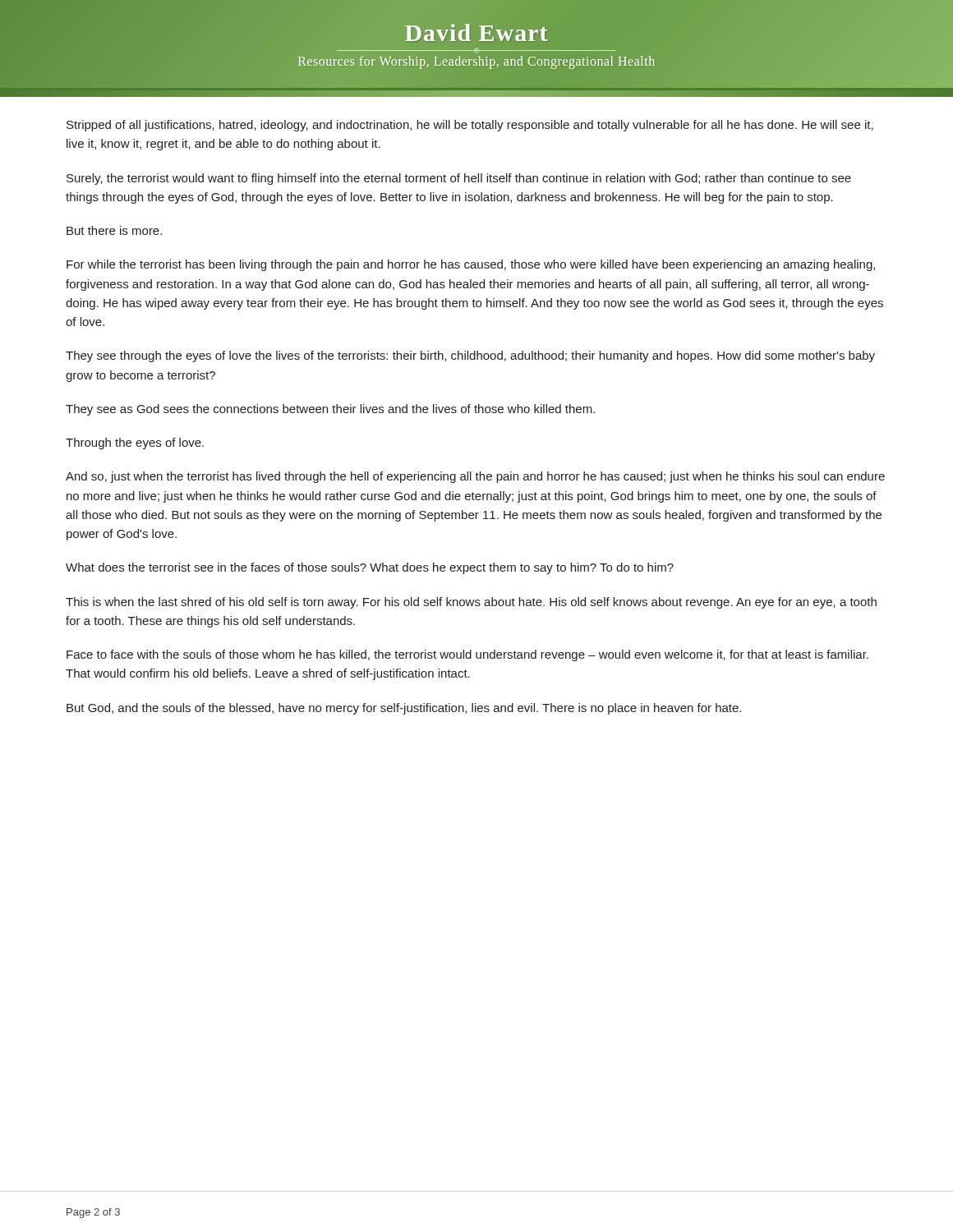Navigate to the block starting "Stripped of all justifications, hatred, ideology, and"

coord(470,134)
